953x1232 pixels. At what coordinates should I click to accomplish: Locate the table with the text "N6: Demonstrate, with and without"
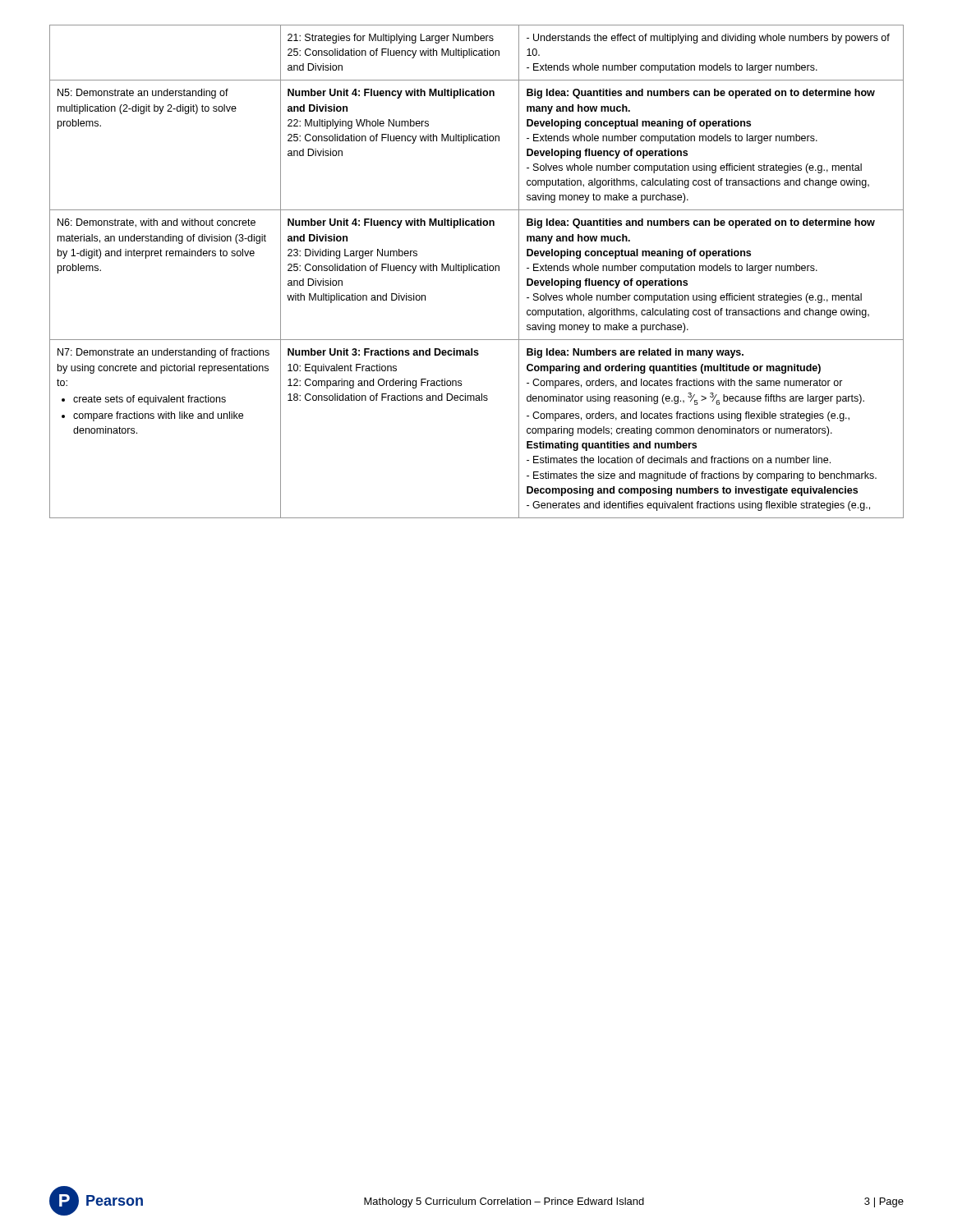(x=476, y=271)
